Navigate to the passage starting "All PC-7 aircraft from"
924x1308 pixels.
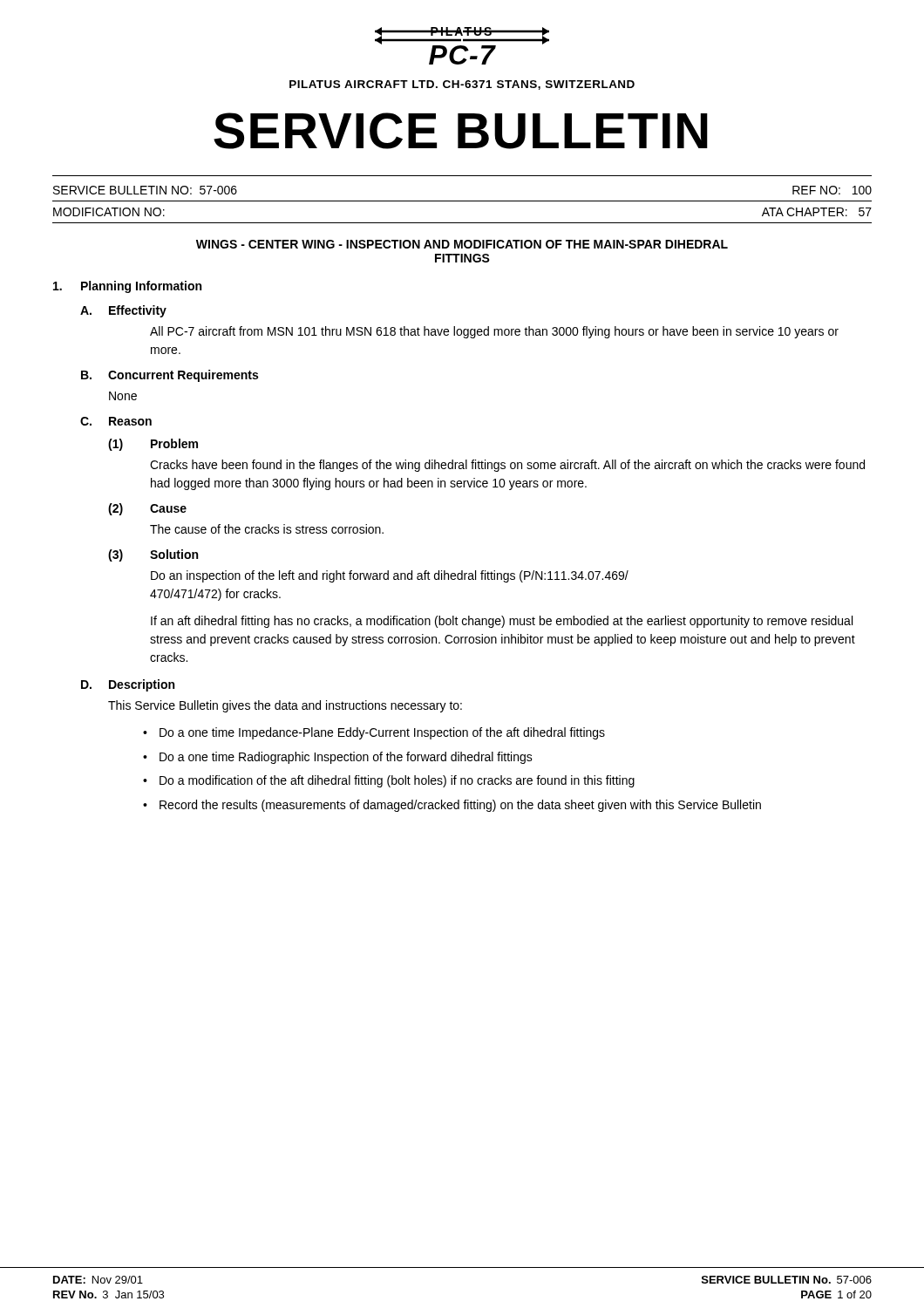click(494, 341)
